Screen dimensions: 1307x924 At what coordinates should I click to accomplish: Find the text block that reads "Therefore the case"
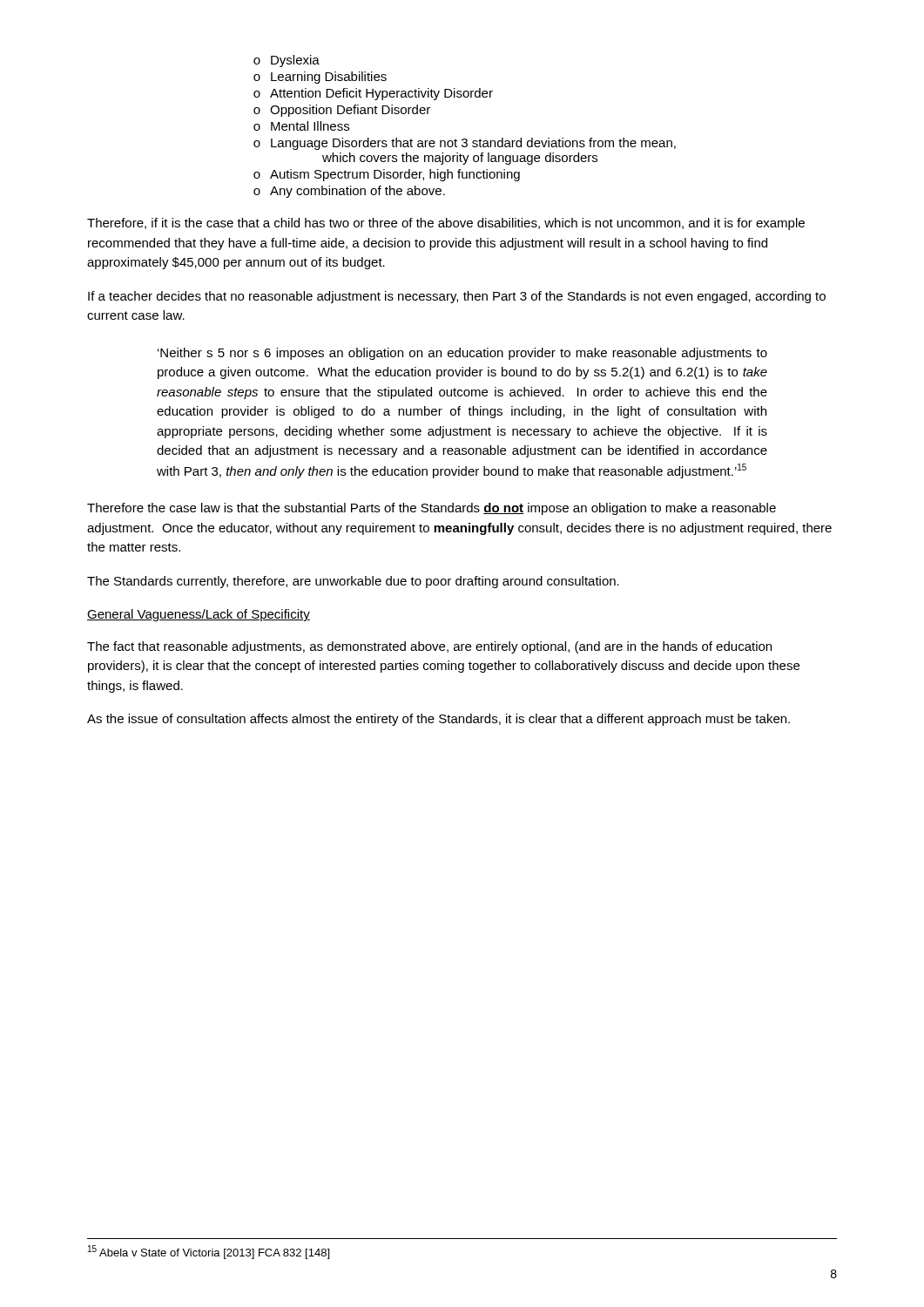(x=462, y=528)
